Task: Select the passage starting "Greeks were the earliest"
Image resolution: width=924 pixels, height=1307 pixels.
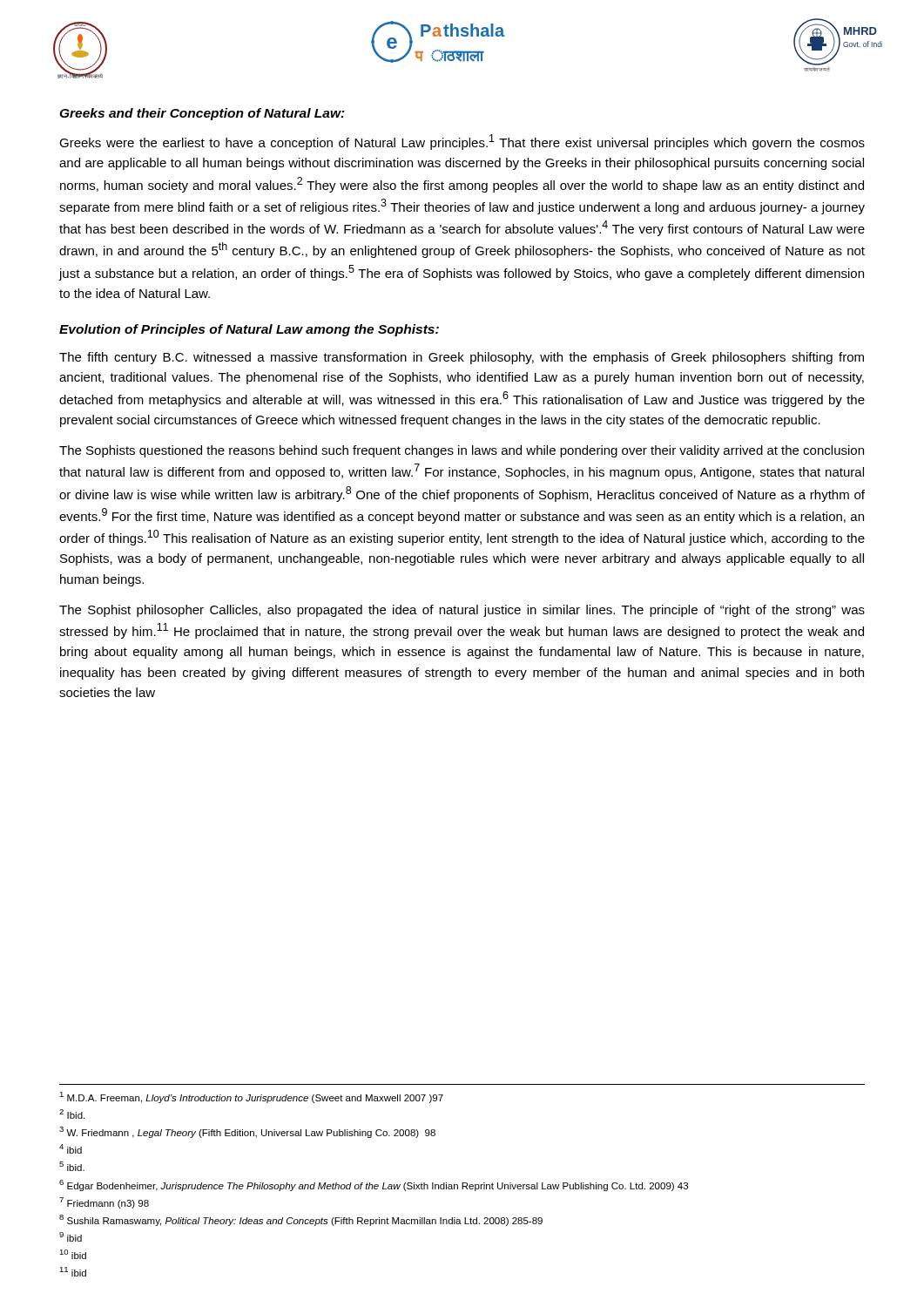Action: pyautogui.click(x=462, y=216)
